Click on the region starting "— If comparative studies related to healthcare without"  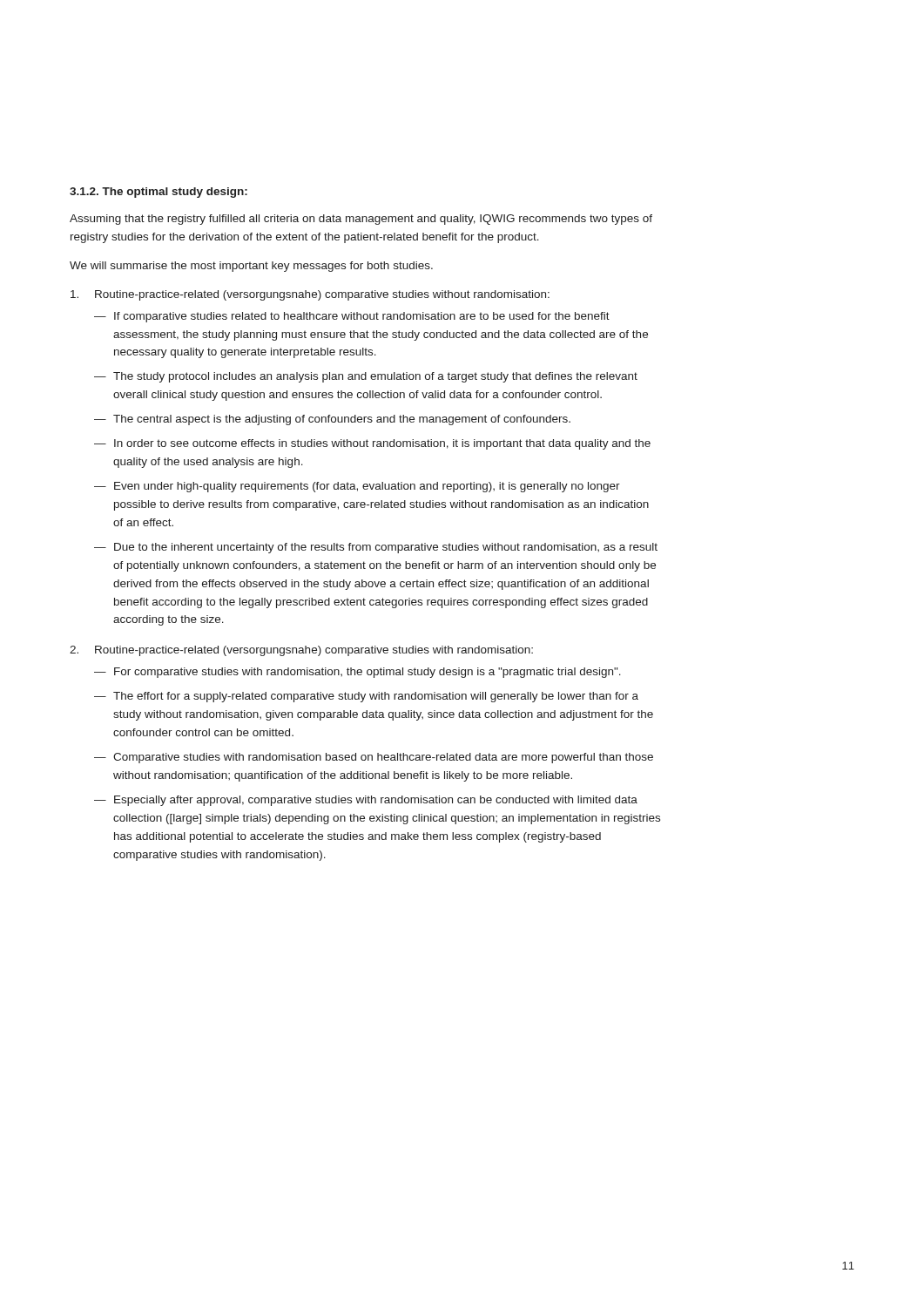(378, 335)
